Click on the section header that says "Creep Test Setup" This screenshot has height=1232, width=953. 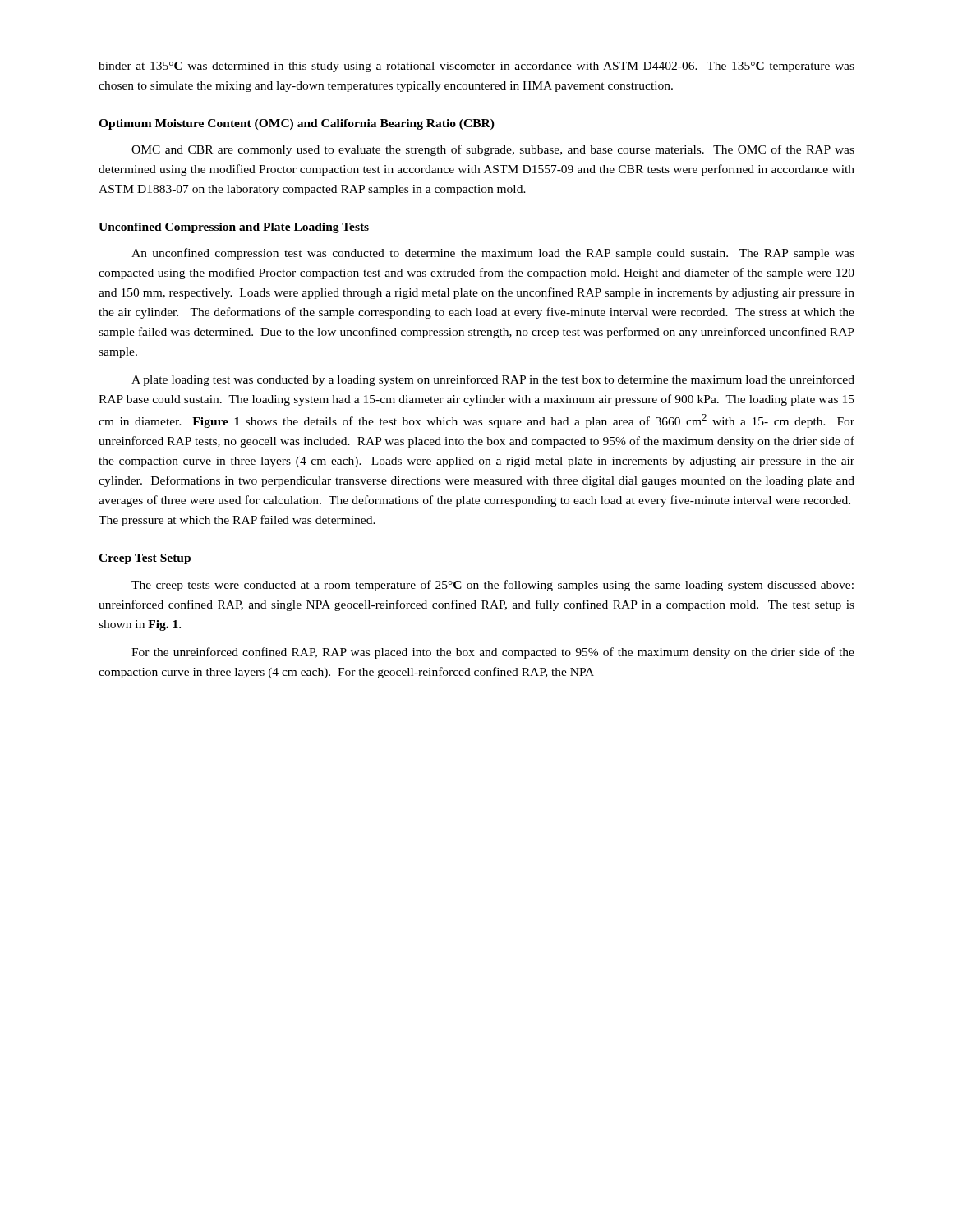click(x=145, y=558)
